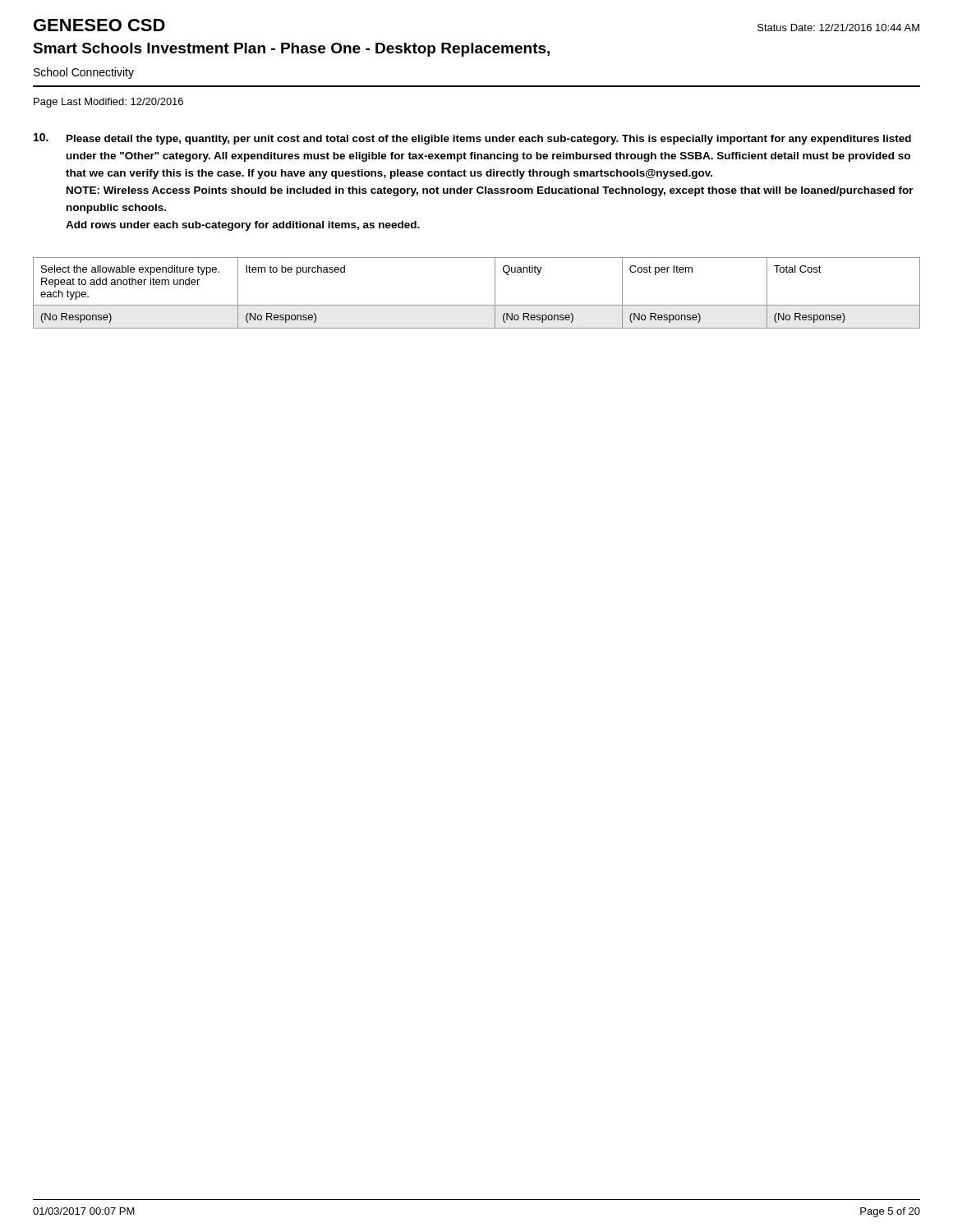953x1232 pixels.
Task: Click on the text containing "Page Last Modified: 12/20/2016"
Action: 108,101
